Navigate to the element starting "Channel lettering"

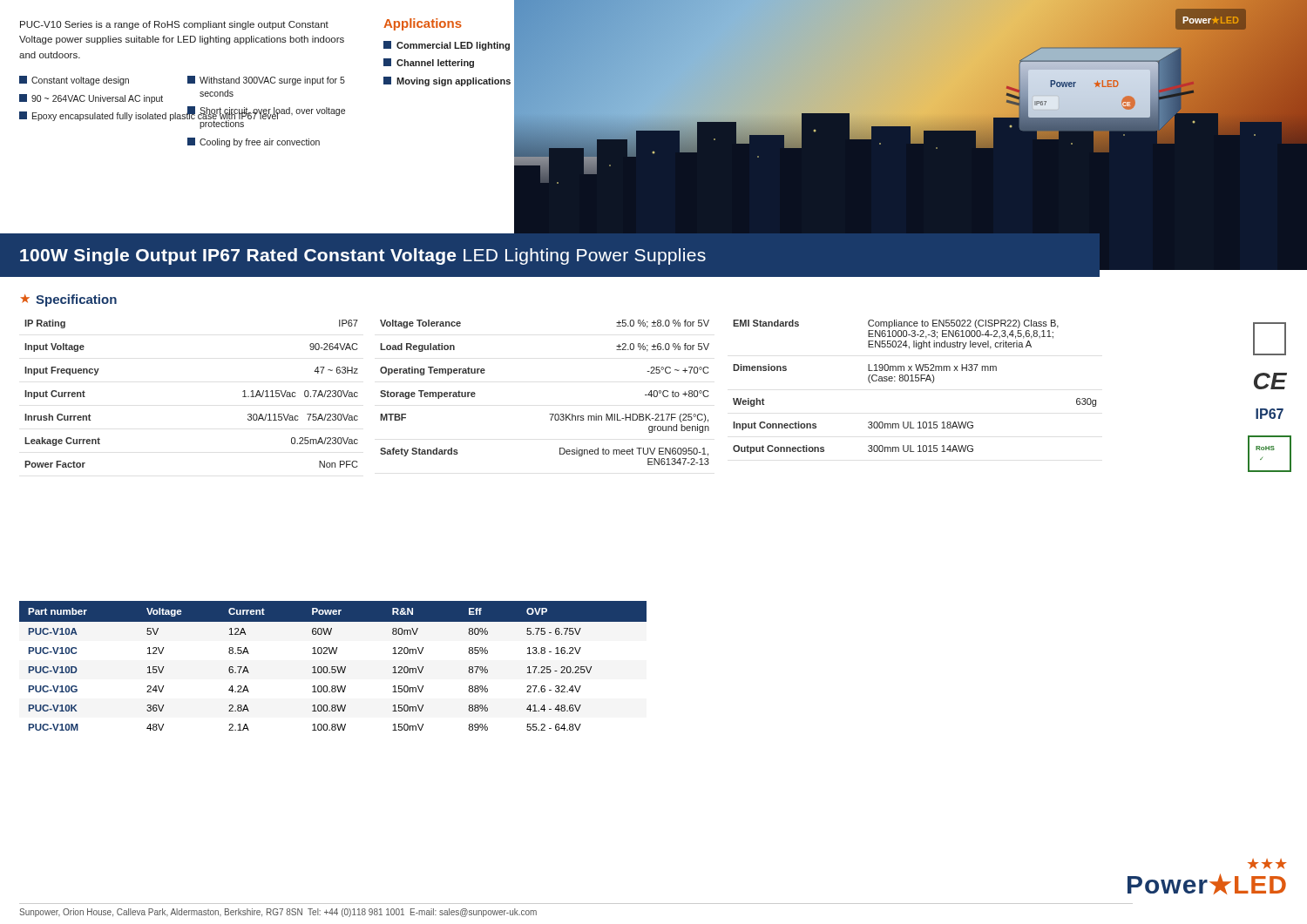[x=429, y=64]
